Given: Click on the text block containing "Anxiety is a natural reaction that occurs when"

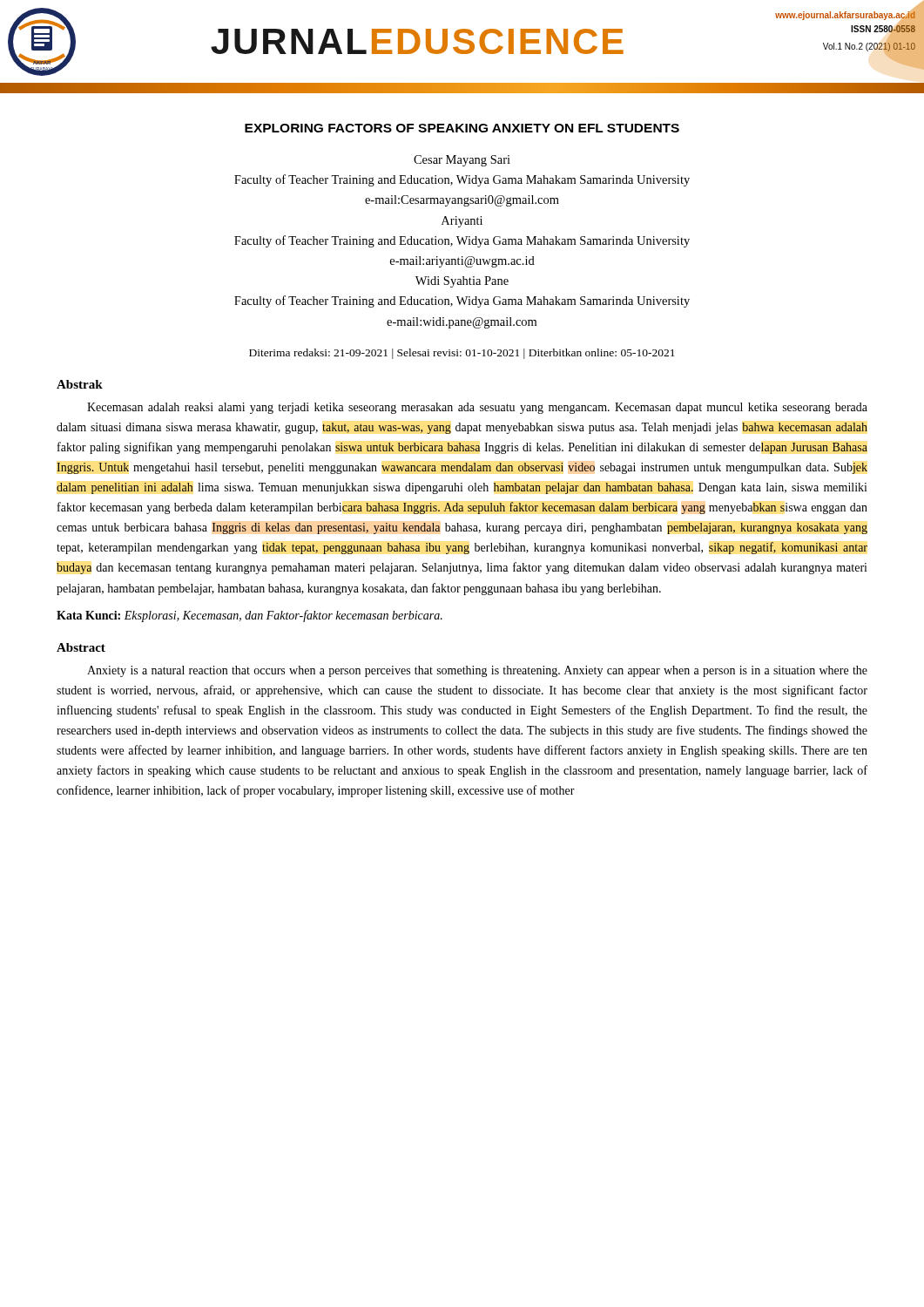Looking at the screenshot, I should [x=462, y=731].
